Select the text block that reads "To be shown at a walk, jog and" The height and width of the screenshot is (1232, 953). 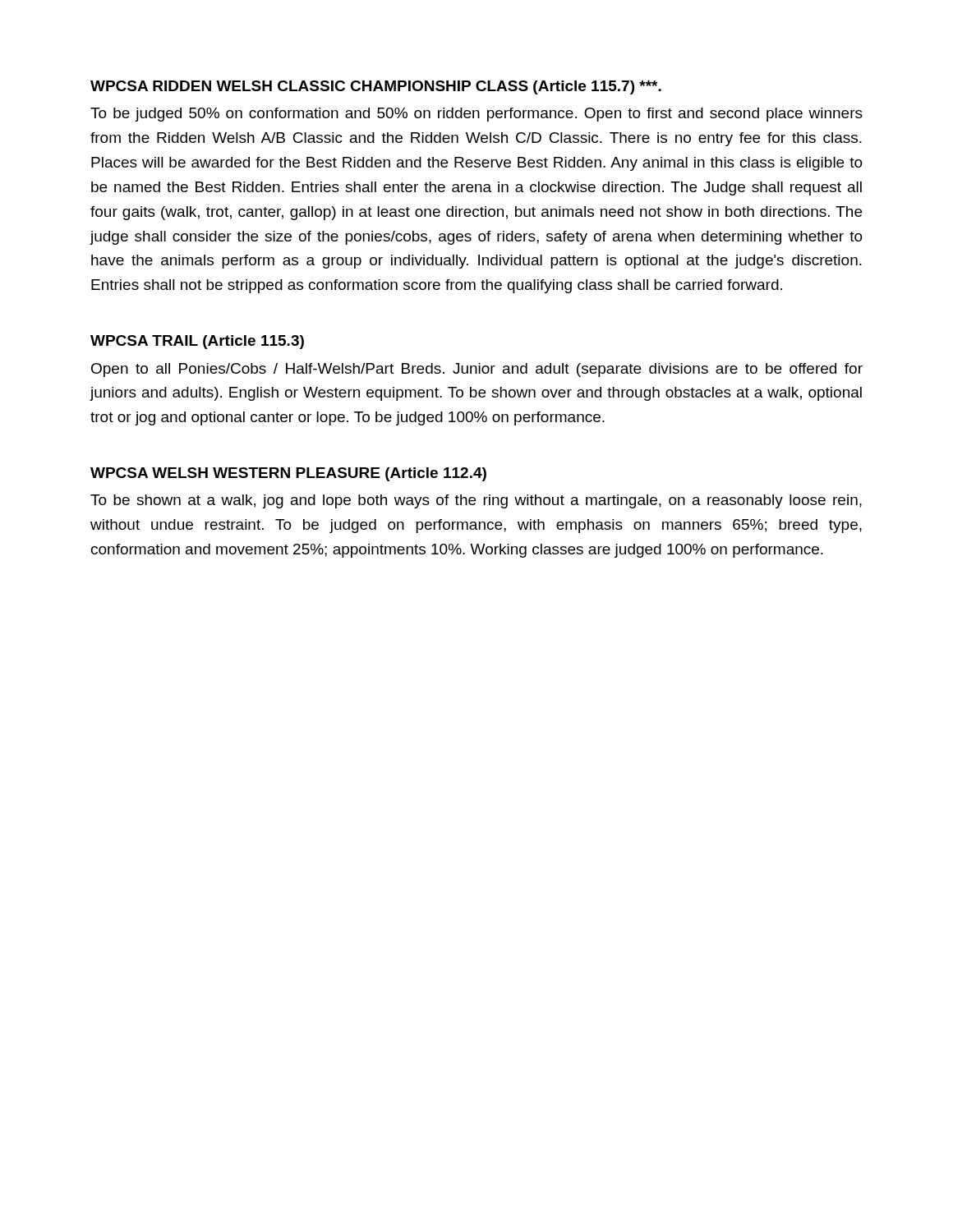point(476,525)
